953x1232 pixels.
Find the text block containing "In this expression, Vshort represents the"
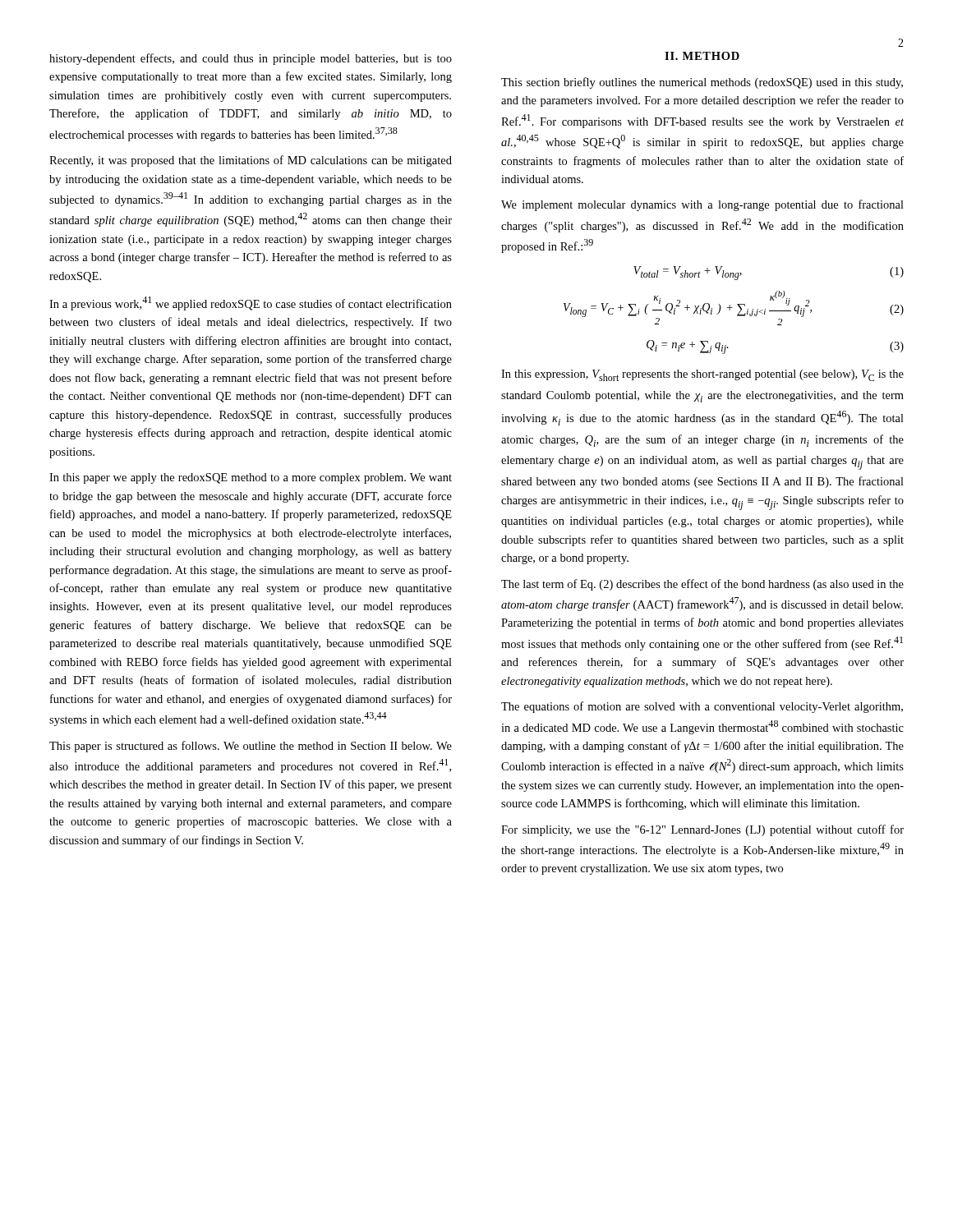click(x=702, y=466)
